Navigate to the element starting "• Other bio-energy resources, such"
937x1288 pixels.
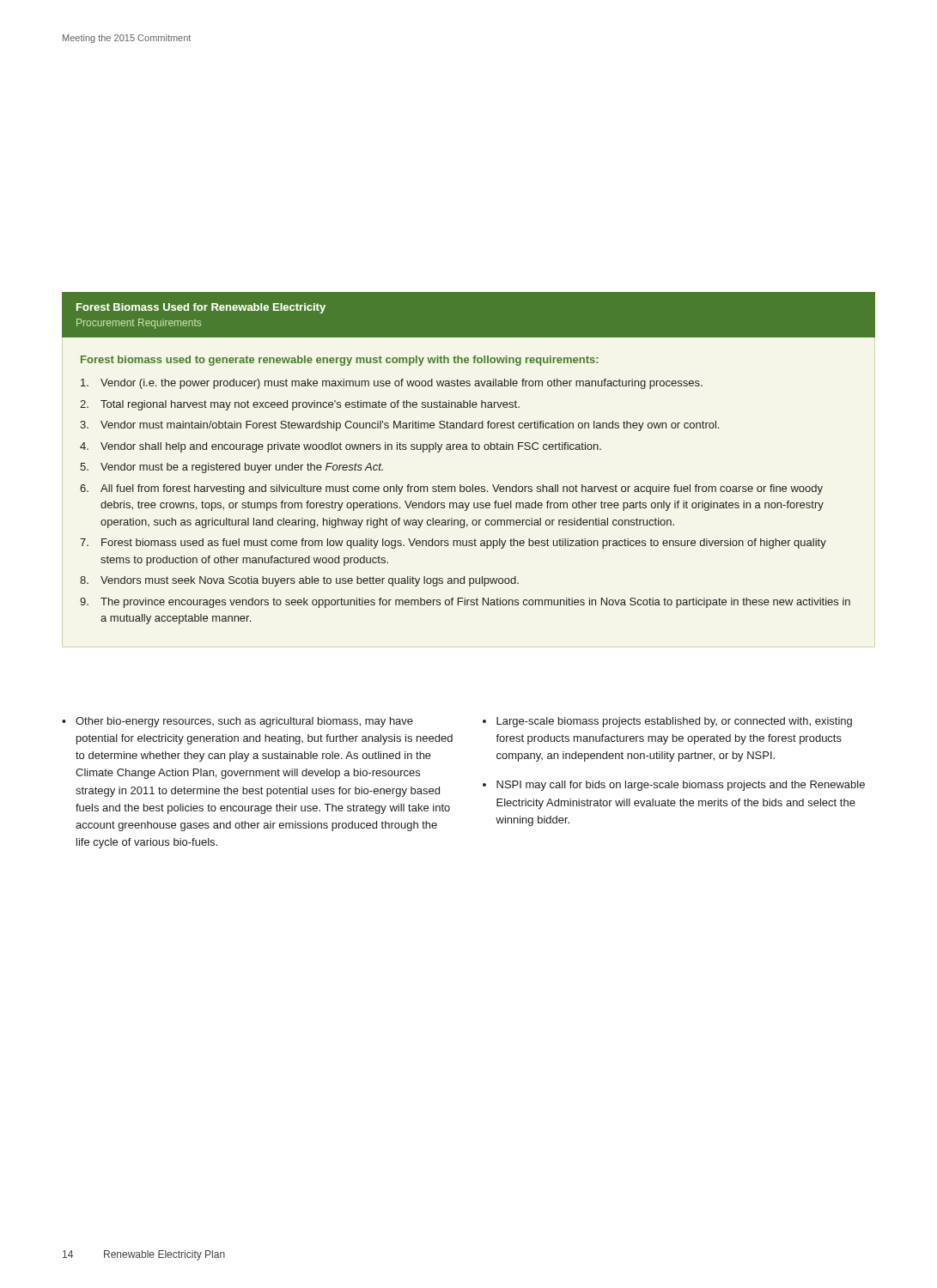pos(258,782)
